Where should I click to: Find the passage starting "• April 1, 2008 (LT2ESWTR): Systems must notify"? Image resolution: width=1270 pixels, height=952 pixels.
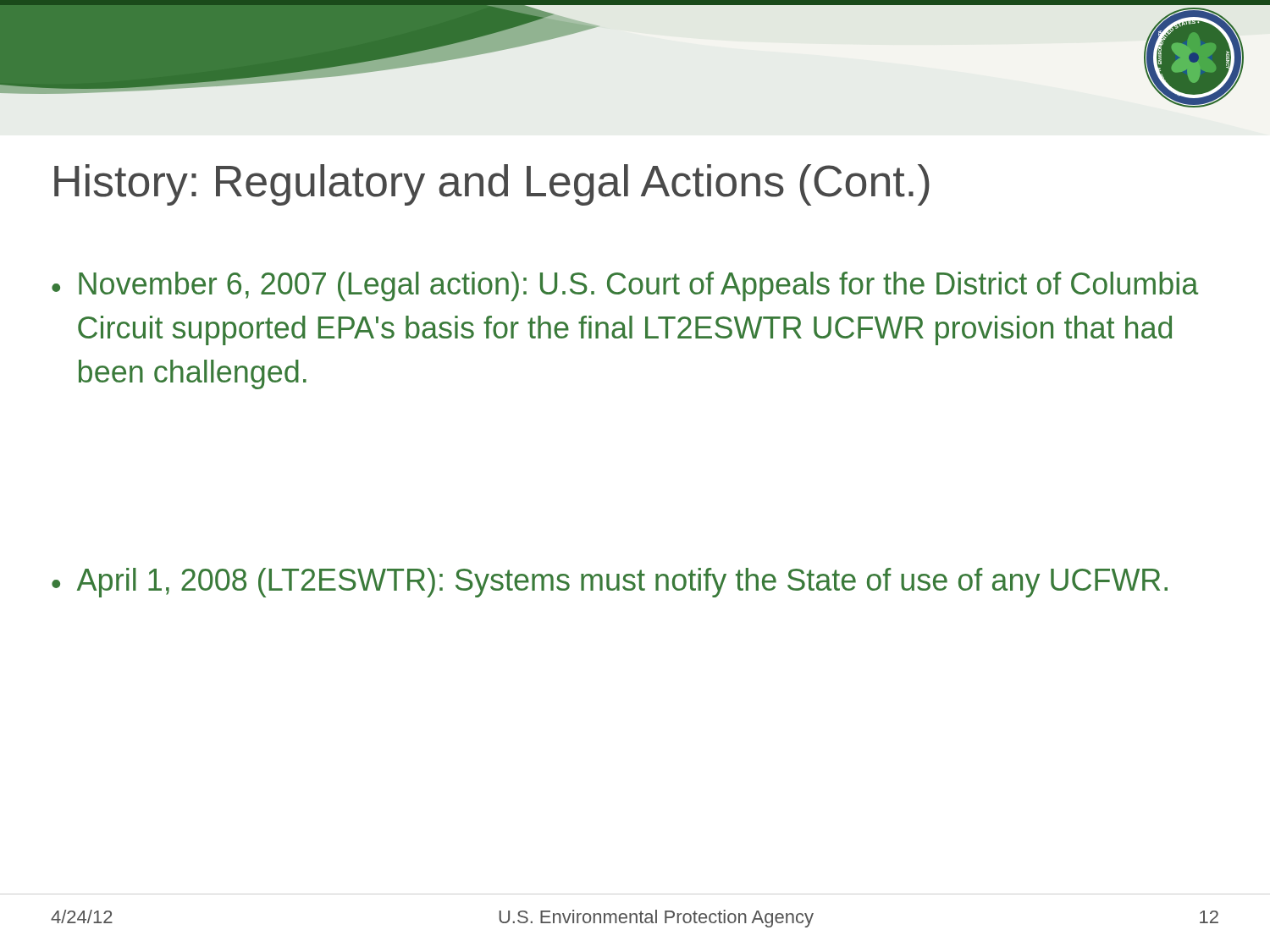point(627,582)
